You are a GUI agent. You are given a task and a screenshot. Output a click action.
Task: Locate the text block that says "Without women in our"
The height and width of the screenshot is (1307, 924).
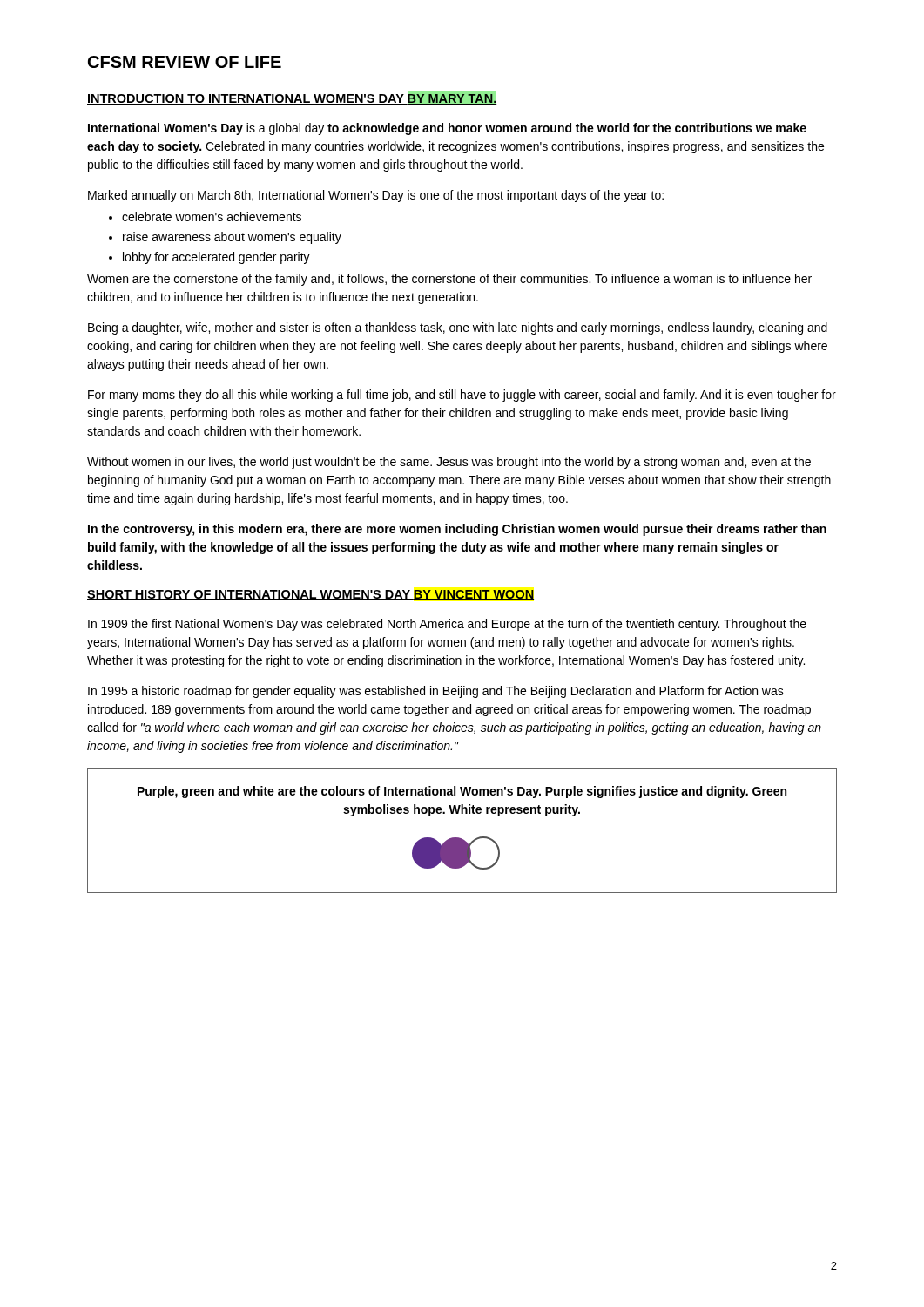pyautogui.click(x=459, y=480)
